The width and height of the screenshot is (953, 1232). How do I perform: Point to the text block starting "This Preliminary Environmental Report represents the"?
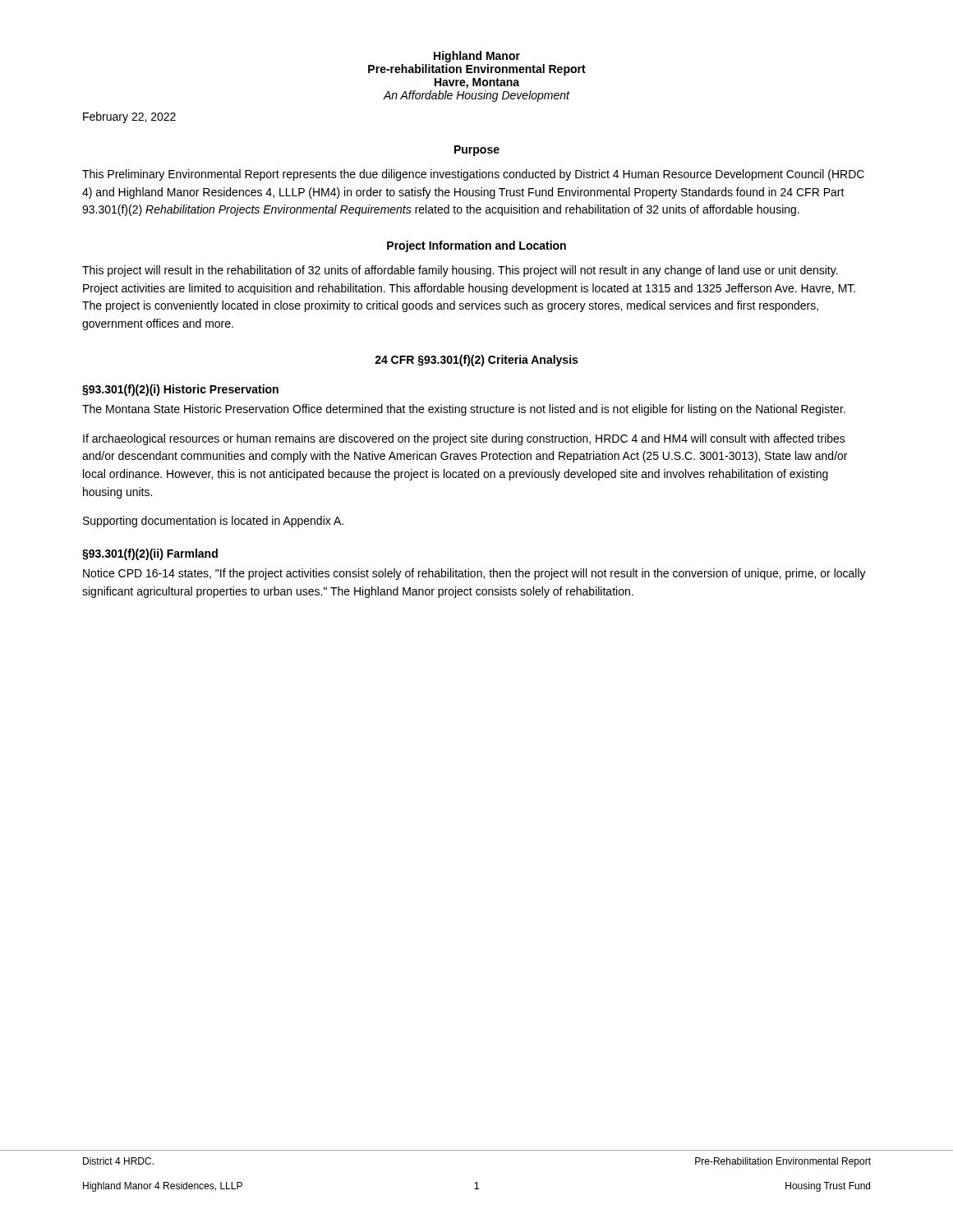click(473, 192)
